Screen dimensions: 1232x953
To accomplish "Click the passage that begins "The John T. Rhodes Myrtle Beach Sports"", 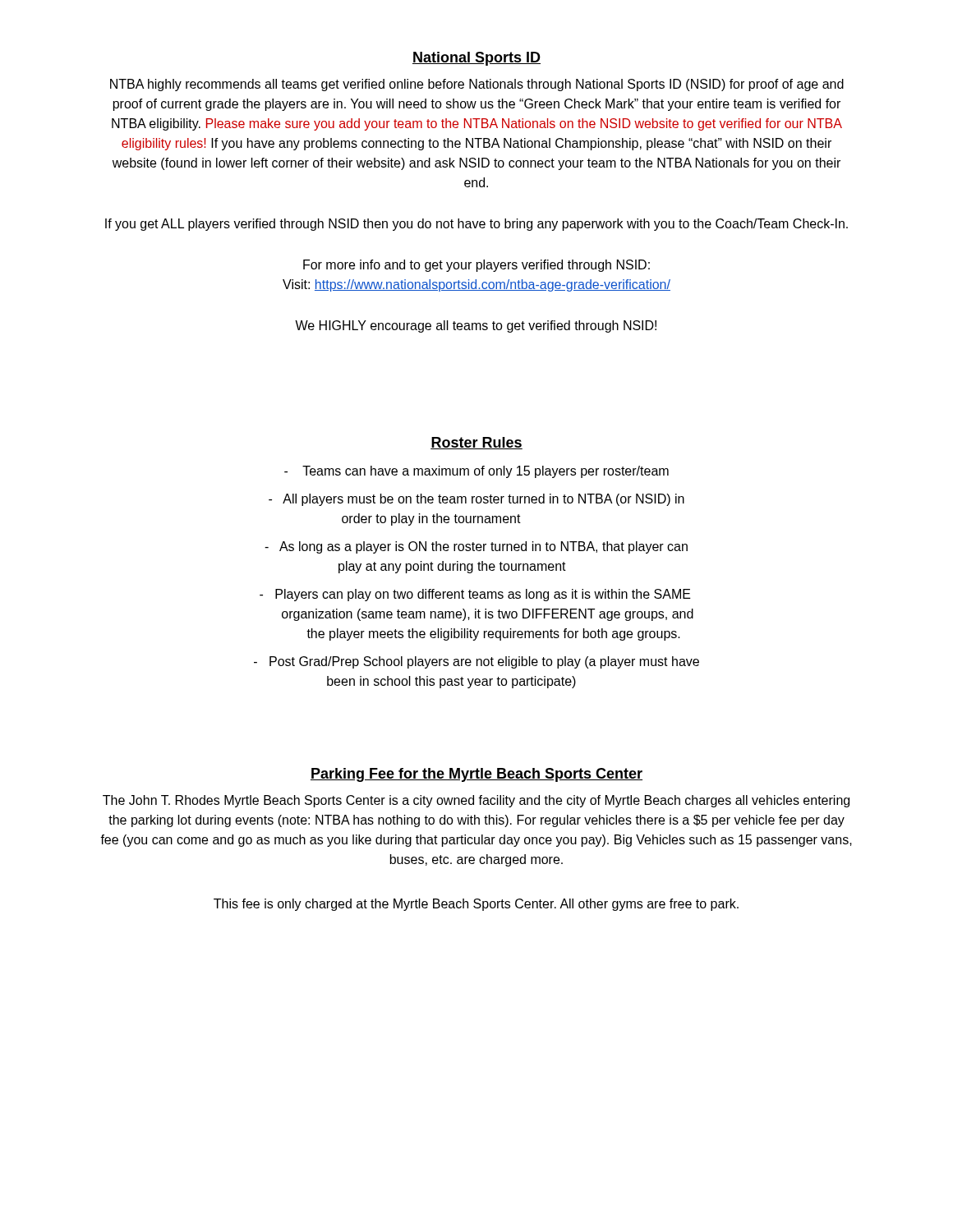I will point(476,830).
